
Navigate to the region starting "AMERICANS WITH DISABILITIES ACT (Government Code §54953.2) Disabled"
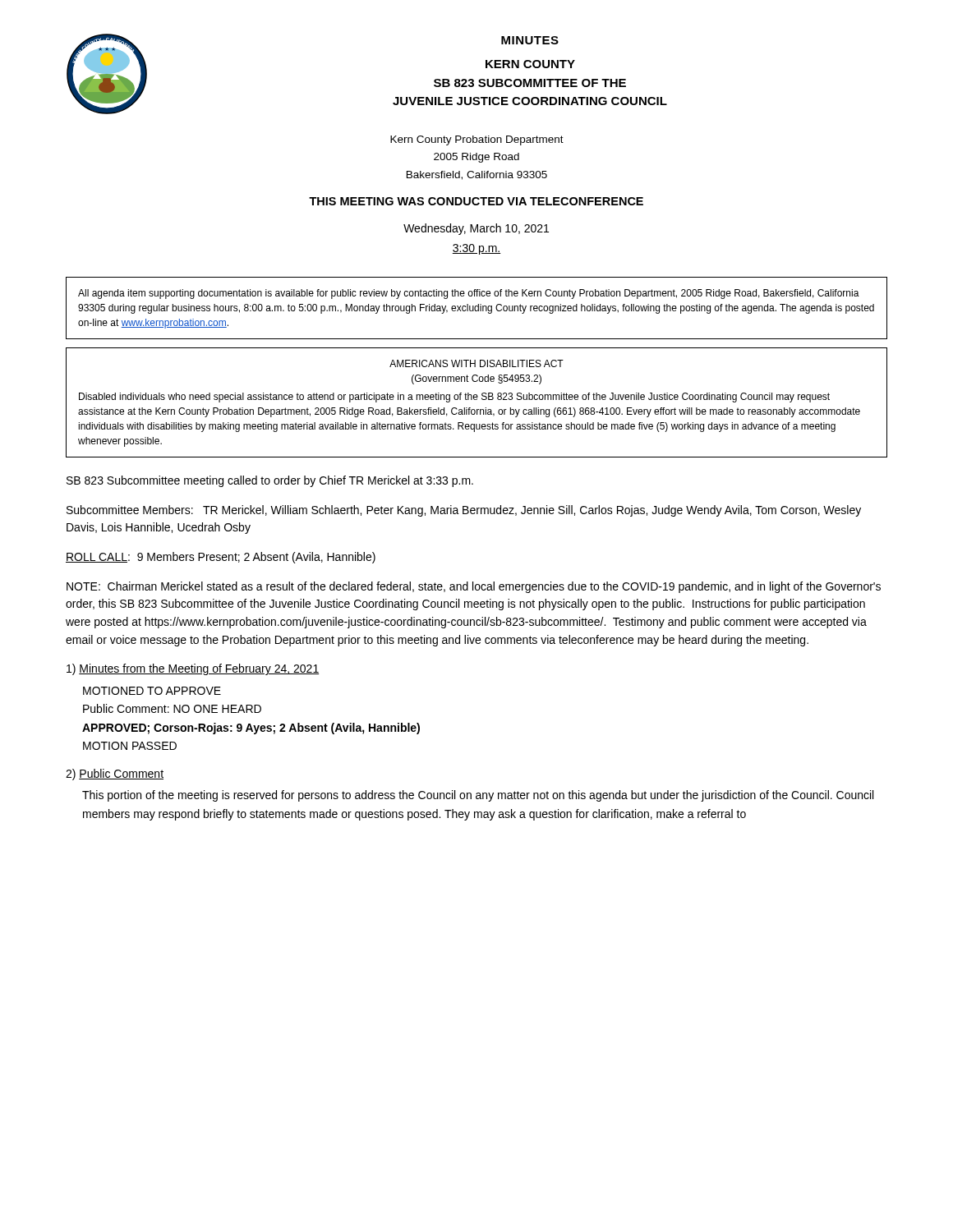pos(476,402)
